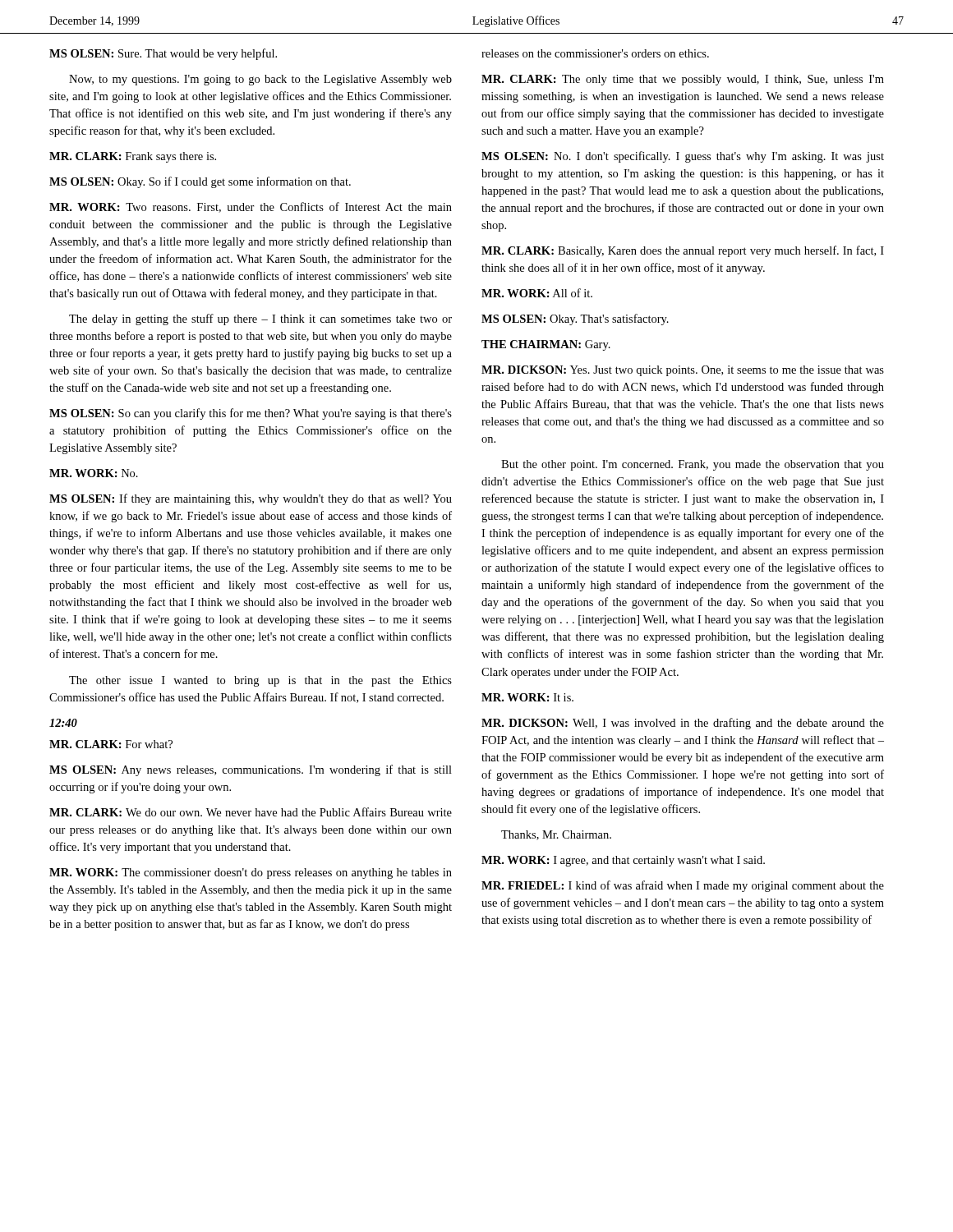Image resolution: width=953 pixels, height=1232 pixels.
Task: Point to the text starting "Now, to my questions. I'm going to"
Action: (251, 105)
